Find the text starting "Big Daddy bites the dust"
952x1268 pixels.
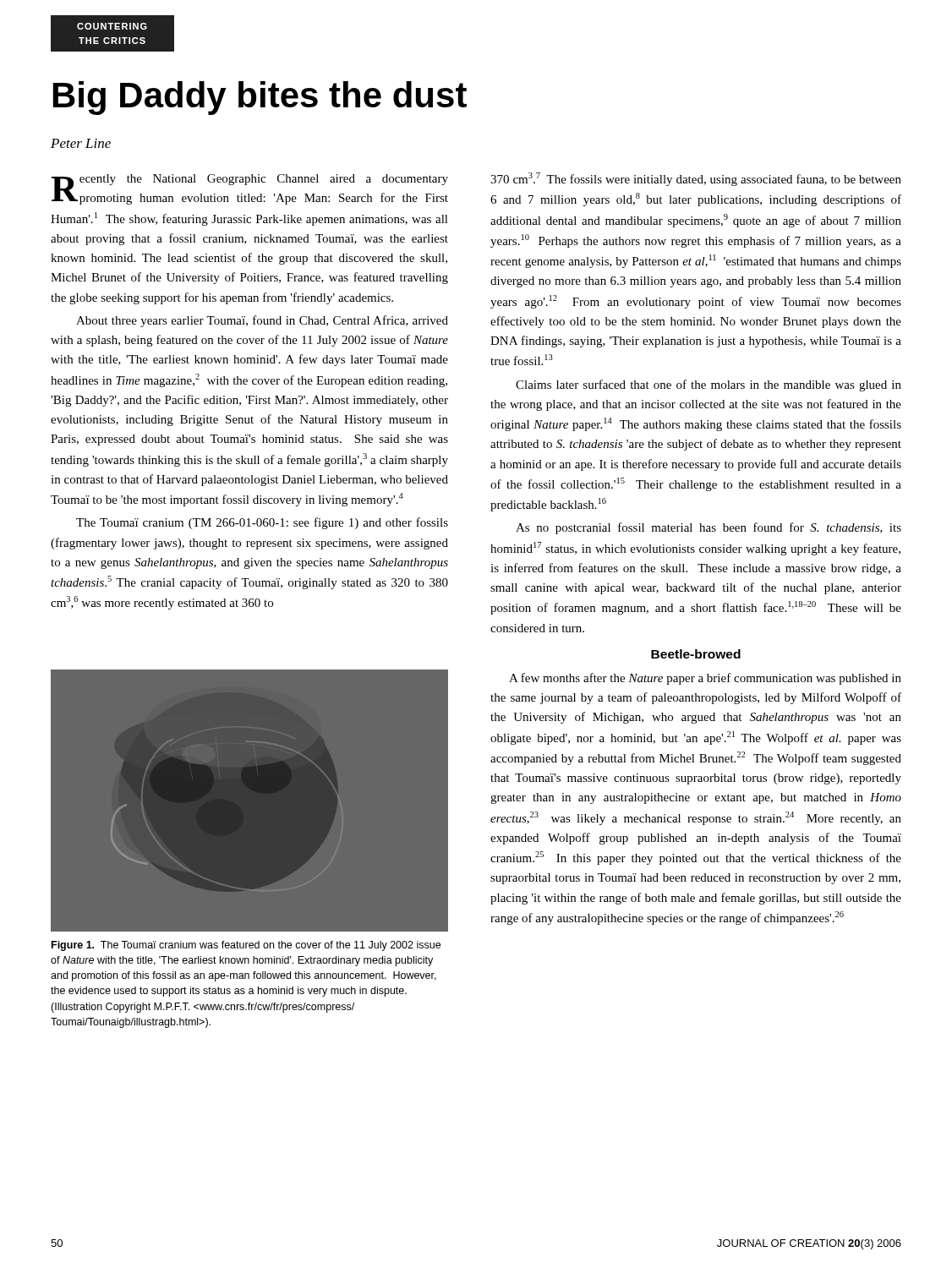click(x=259, y=96)
